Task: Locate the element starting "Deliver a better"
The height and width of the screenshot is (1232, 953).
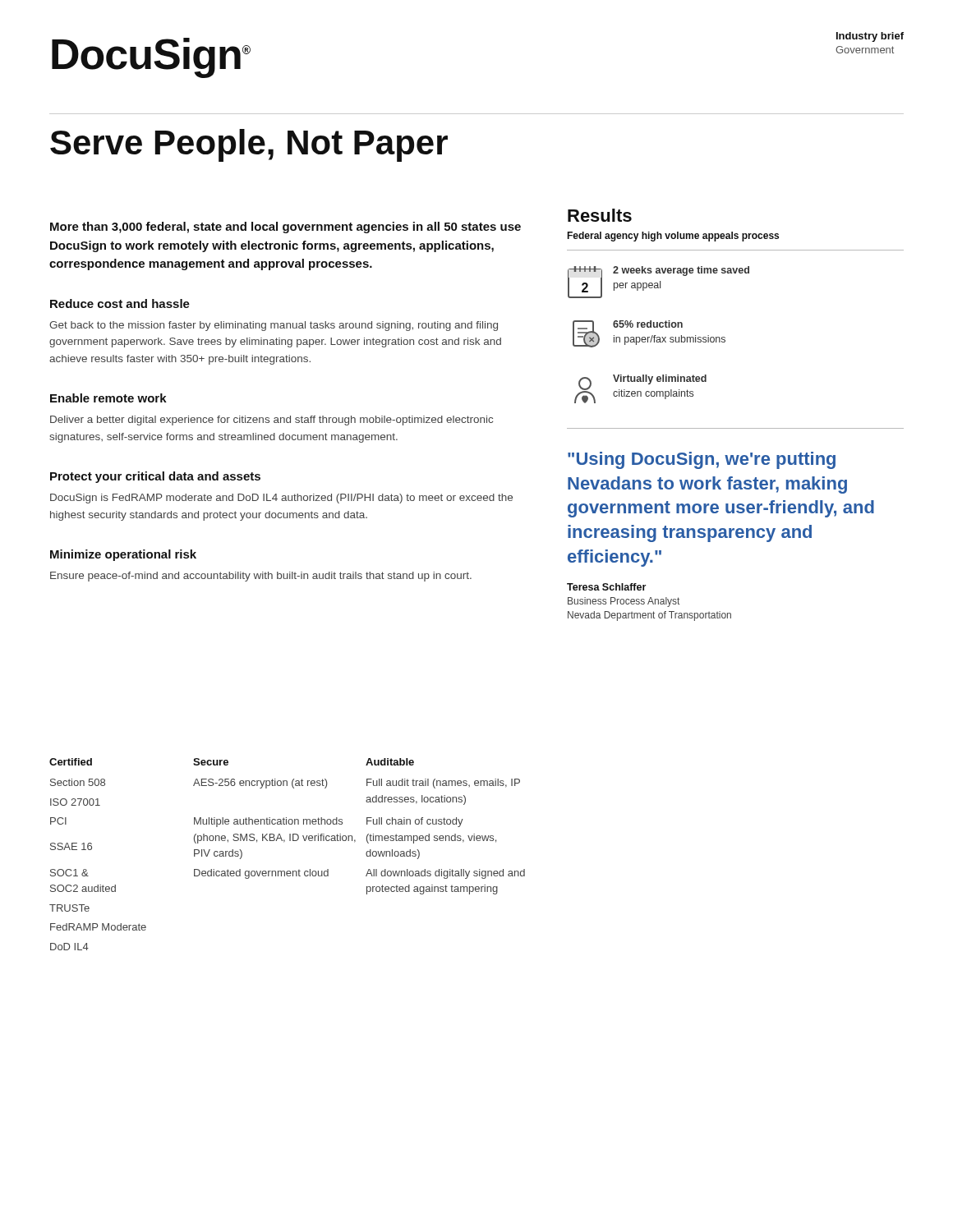Action: pyautogui.click(x=288, y=429)
